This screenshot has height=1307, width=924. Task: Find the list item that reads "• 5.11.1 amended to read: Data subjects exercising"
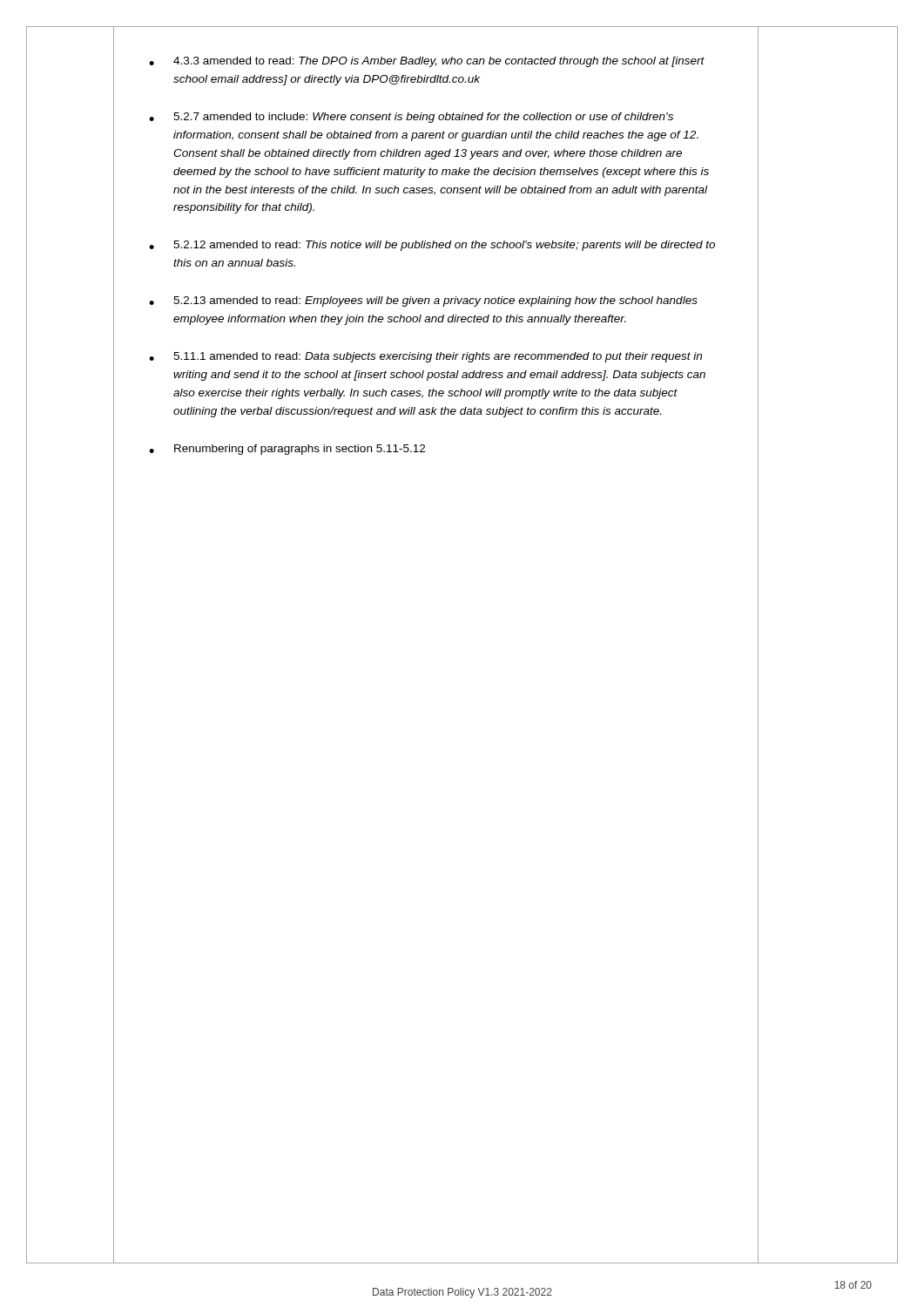[x=436, y=384]
